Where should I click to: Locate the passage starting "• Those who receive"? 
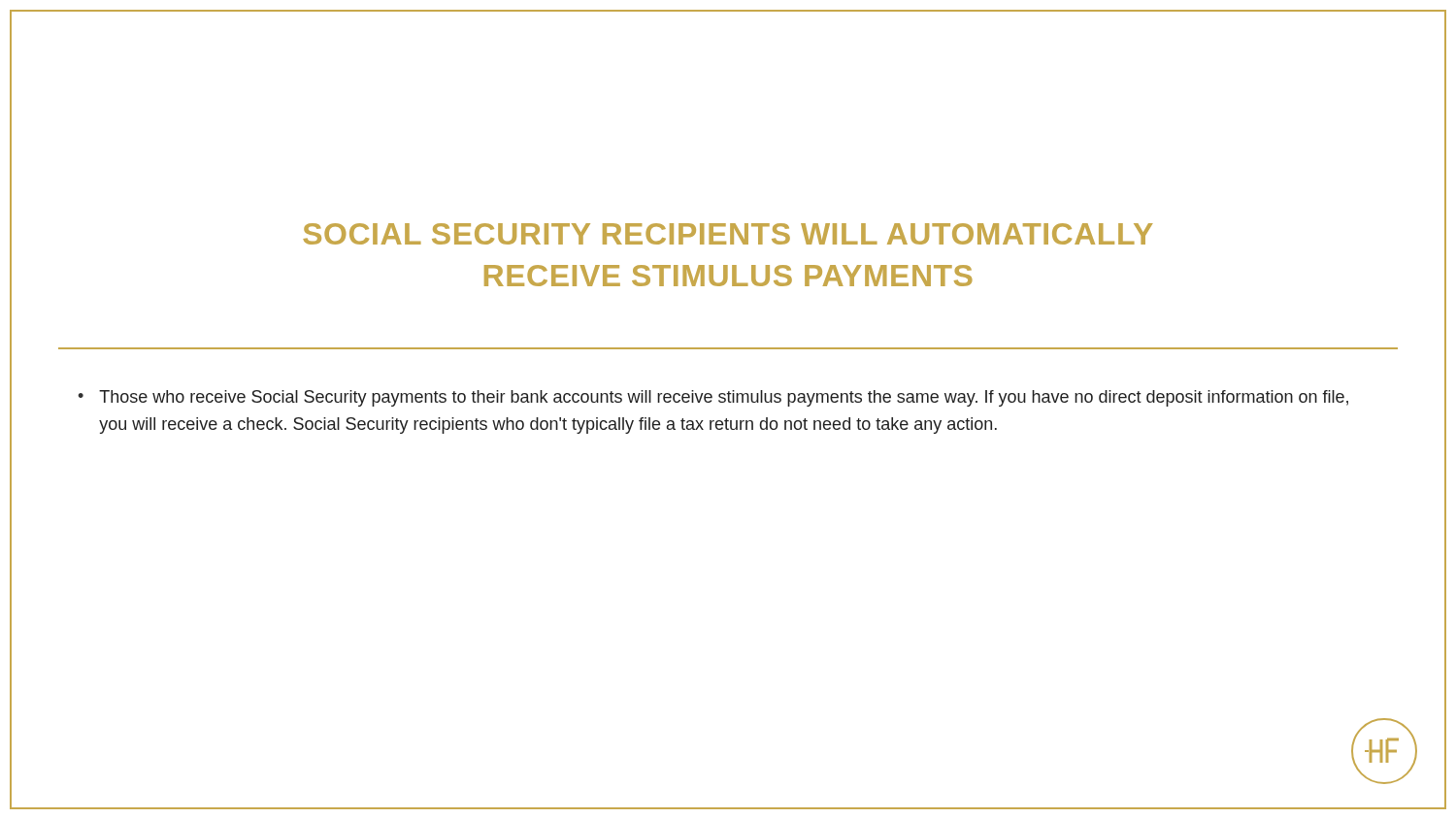728,411
